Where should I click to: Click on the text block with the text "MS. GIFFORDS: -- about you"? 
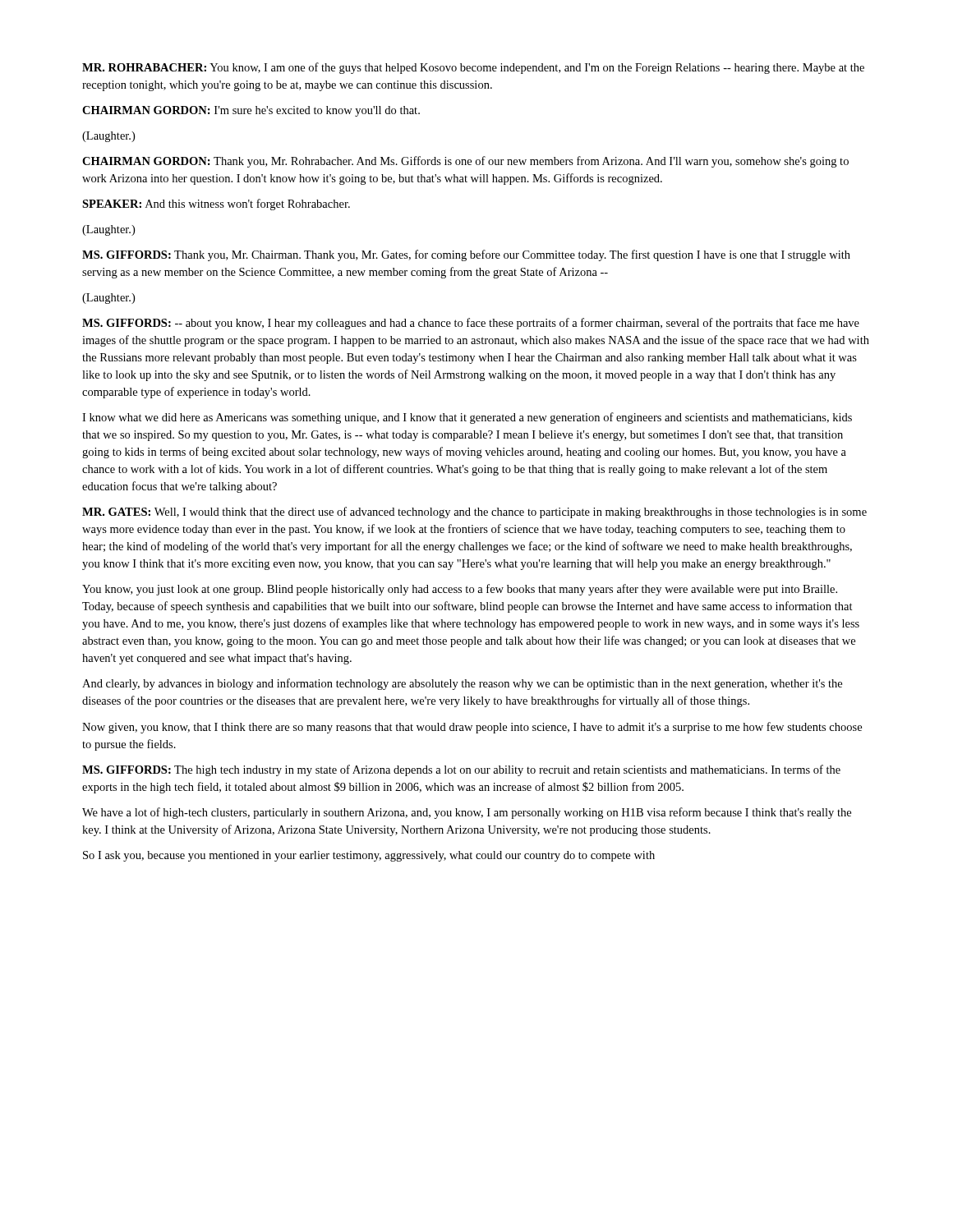click(476, 358)
